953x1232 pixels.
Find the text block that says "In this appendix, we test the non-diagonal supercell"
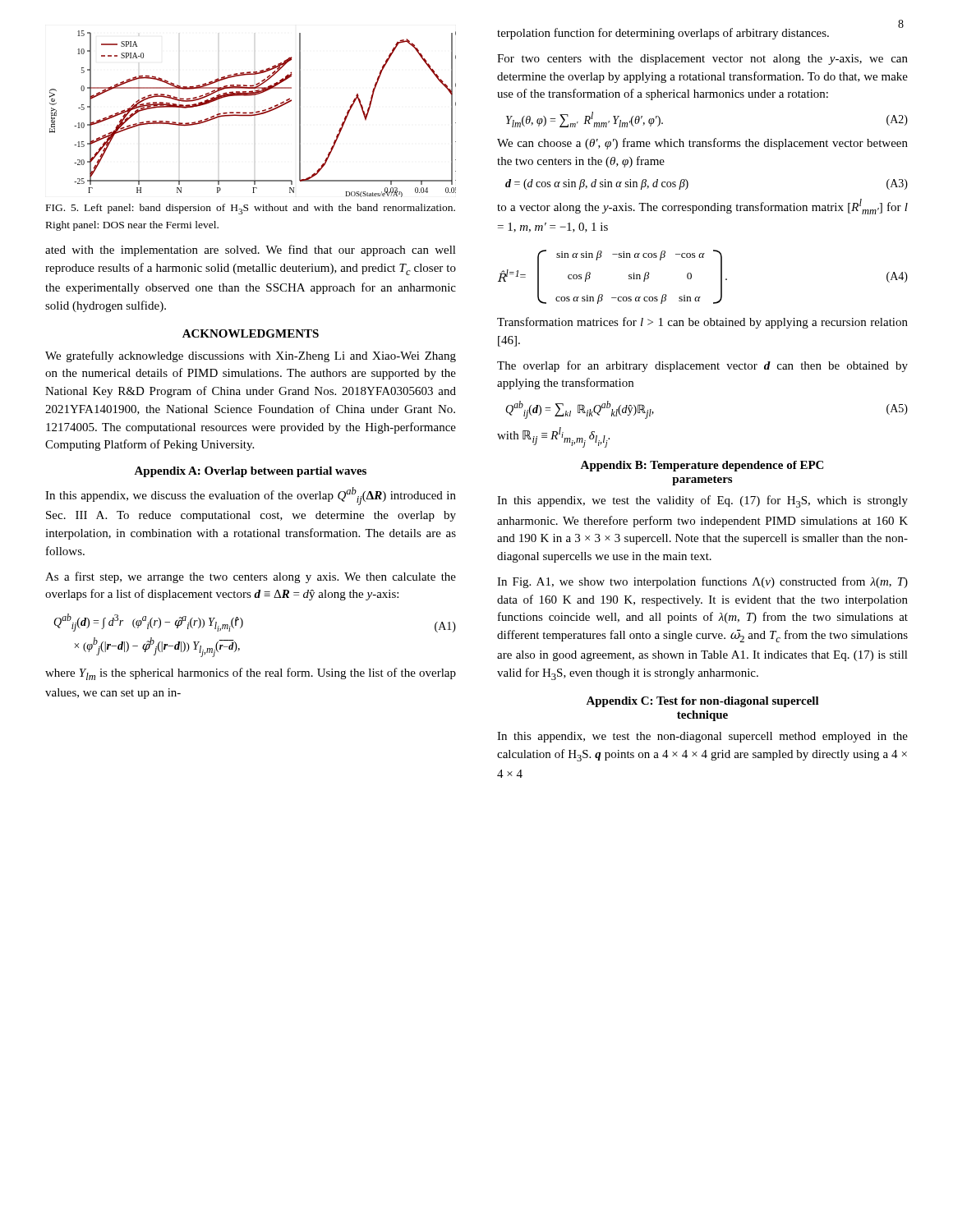pyautogui.click(x=702, y=756)
